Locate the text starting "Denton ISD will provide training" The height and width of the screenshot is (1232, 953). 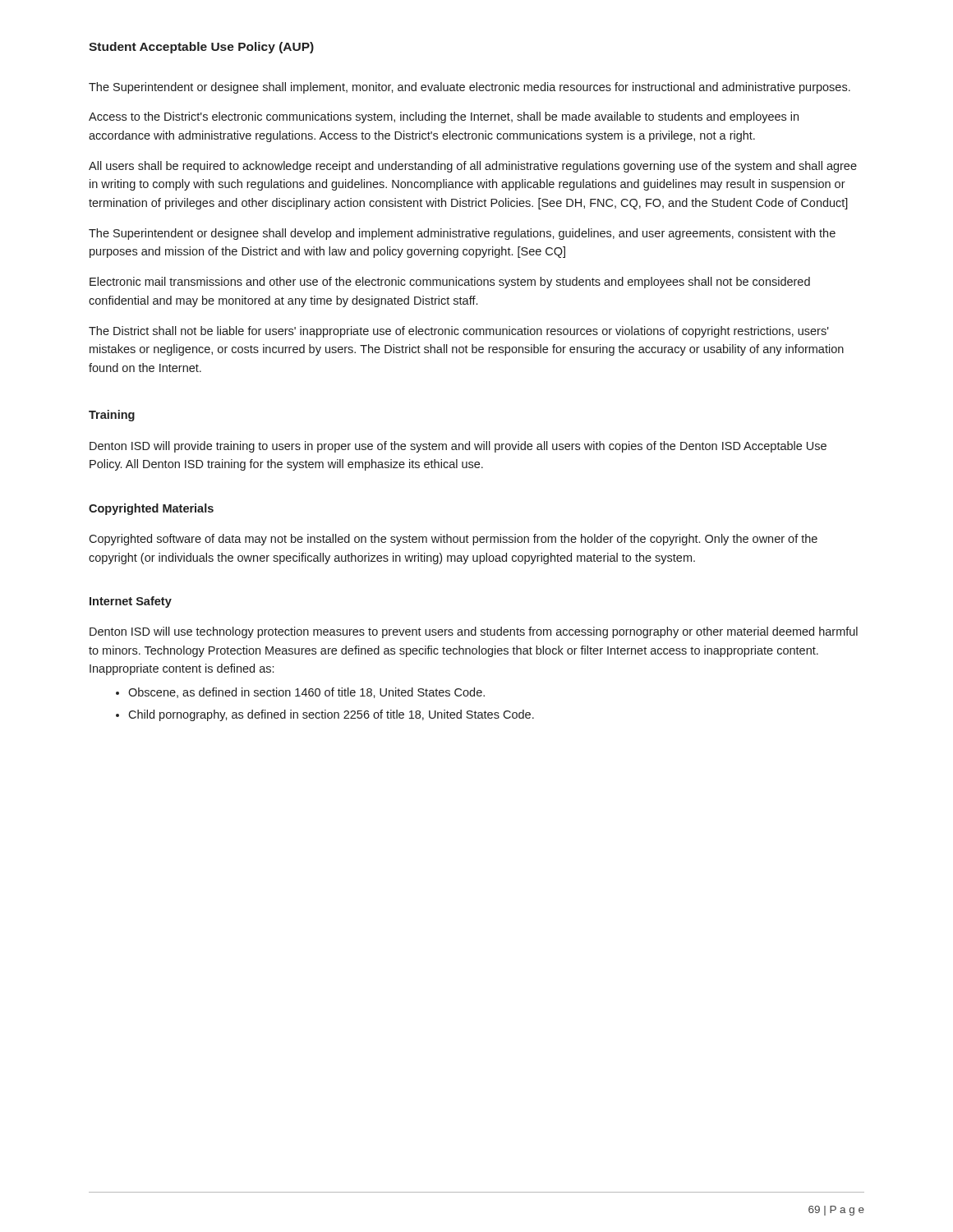(476, 455)
